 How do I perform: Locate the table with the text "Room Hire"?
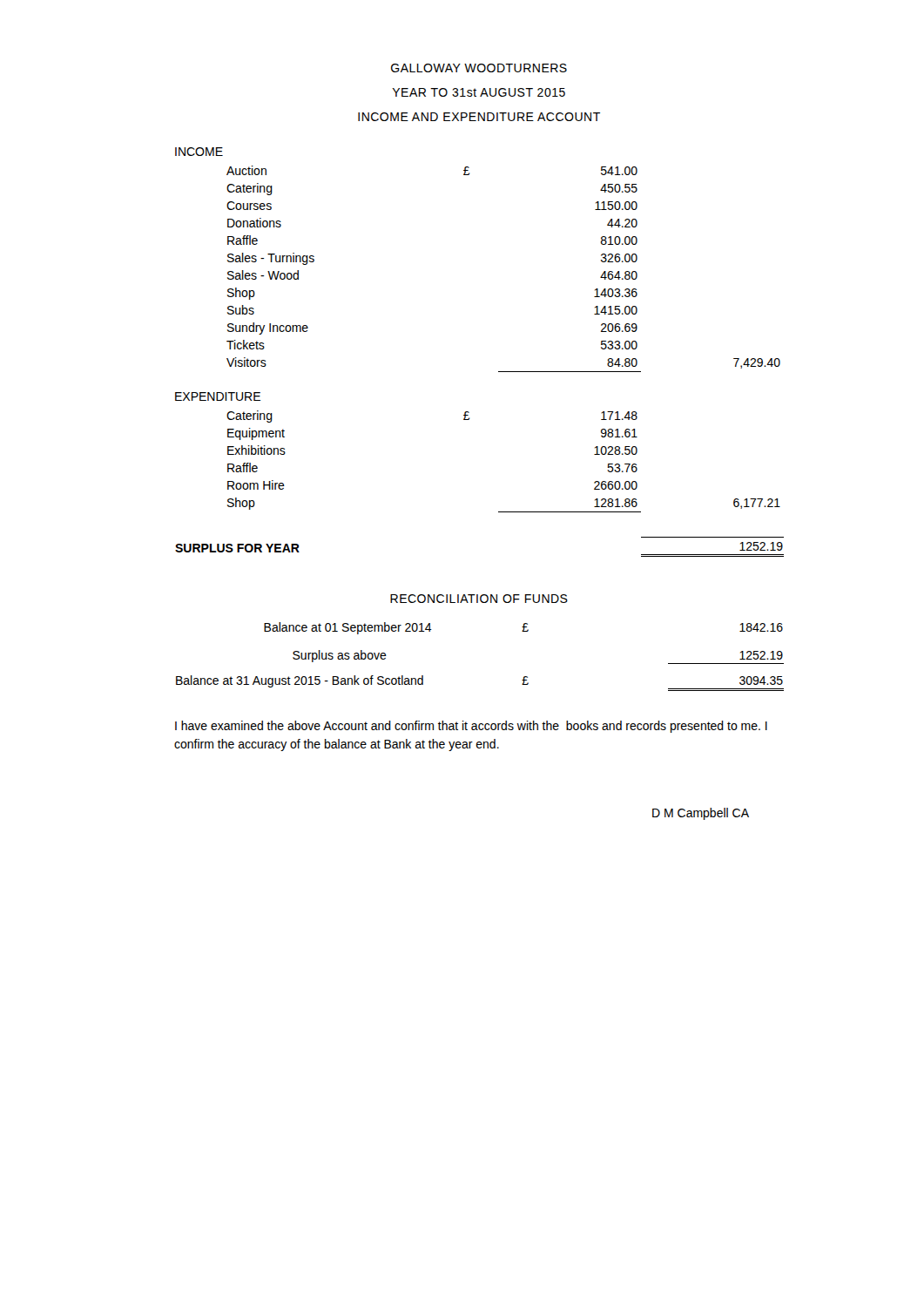click(x=479, y=460)
